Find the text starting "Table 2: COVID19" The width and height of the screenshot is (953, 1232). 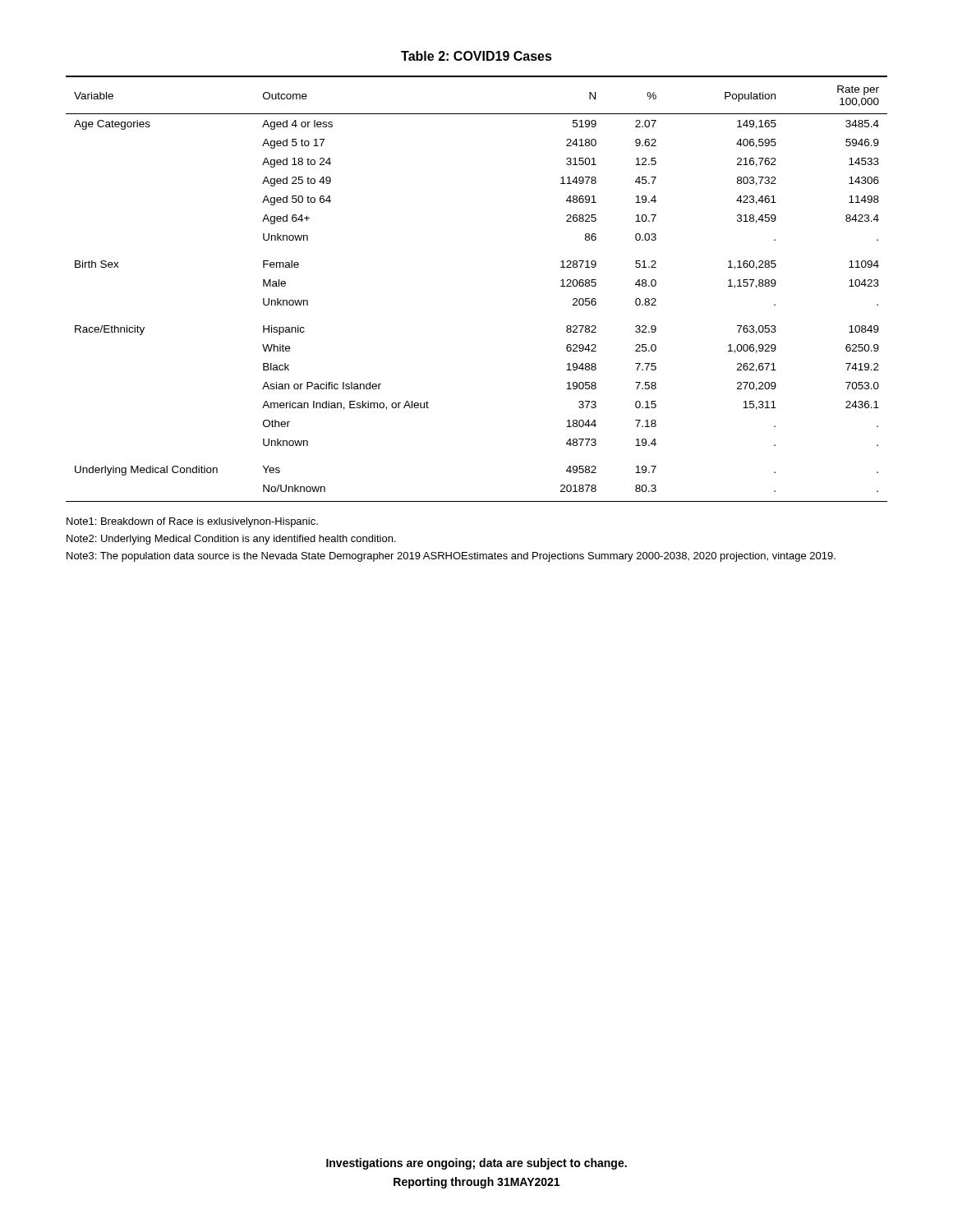tap(476, 56)
